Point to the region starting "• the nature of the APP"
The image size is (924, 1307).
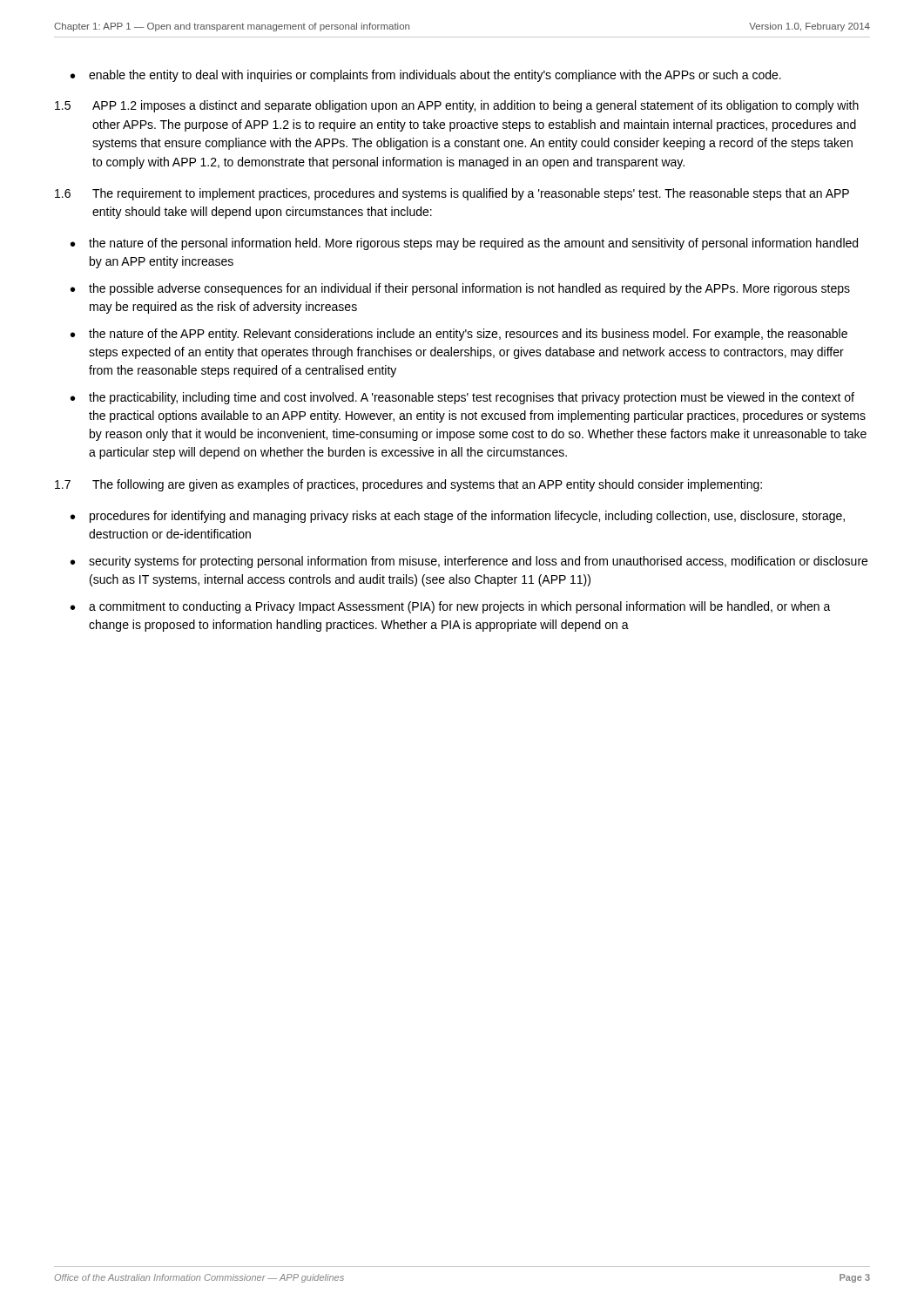click(470, 353)
